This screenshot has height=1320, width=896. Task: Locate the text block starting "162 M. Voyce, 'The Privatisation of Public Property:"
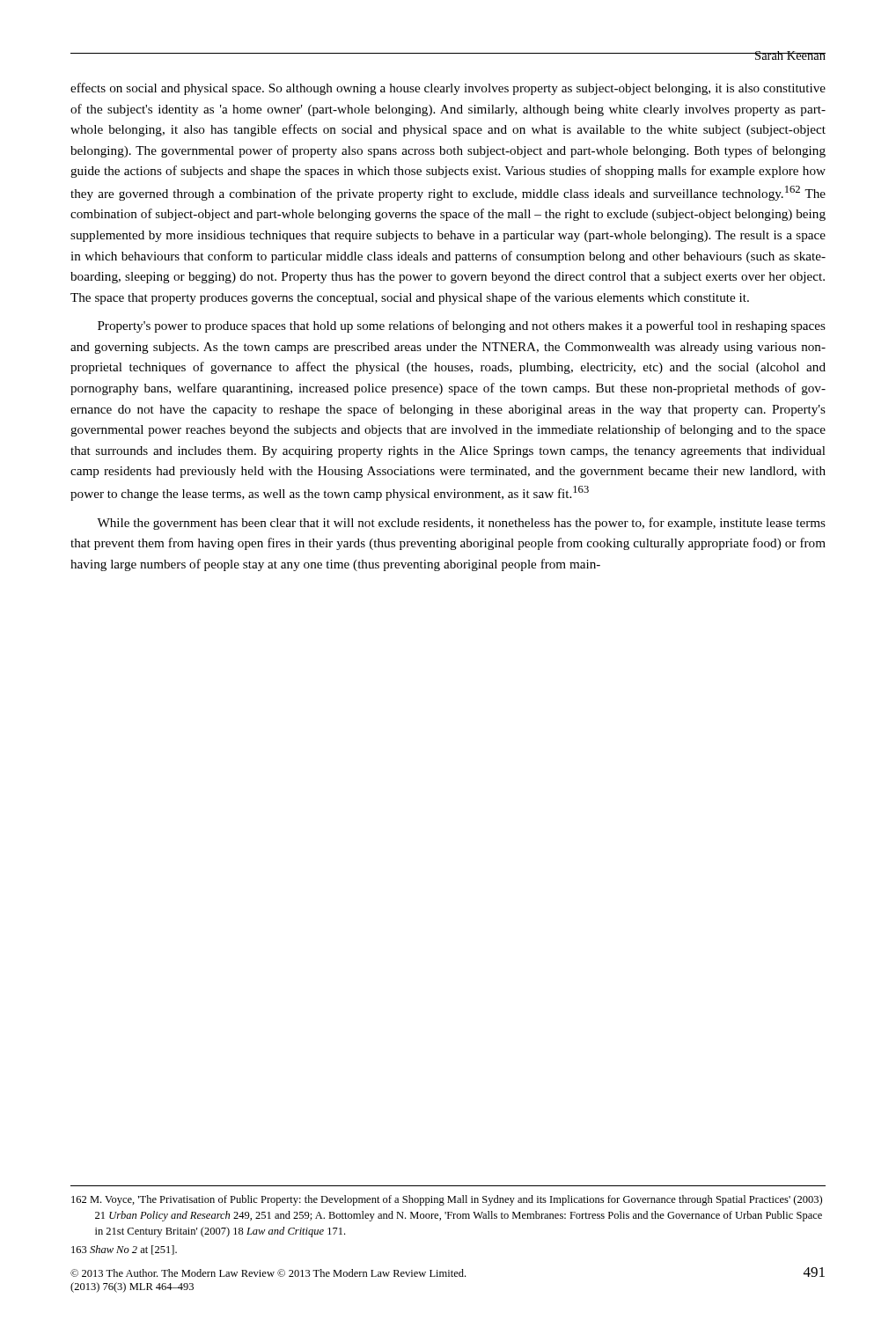(x=448, y=1224)
